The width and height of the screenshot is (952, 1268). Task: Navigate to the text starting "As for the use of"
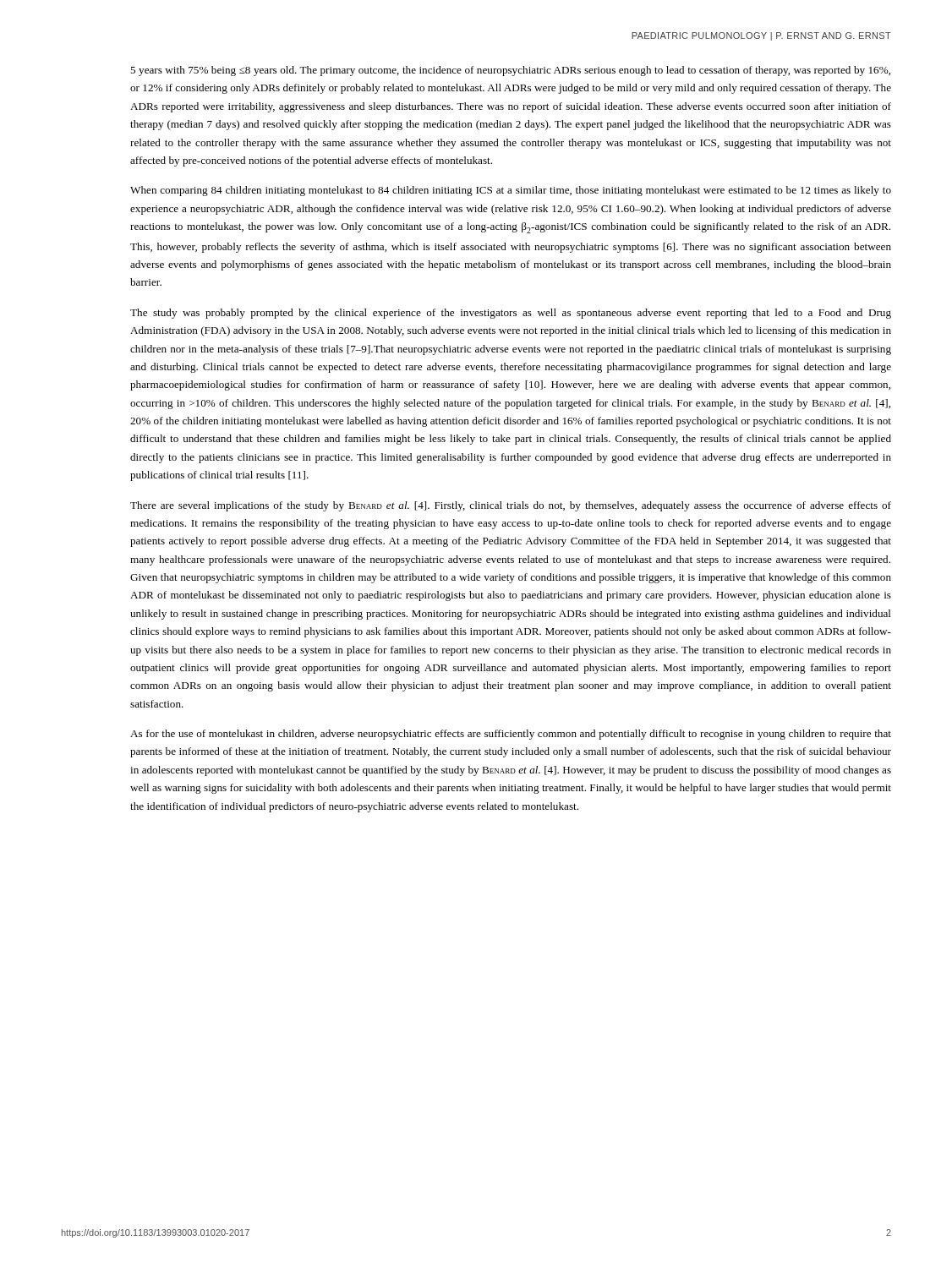pyautogui.click(x=511, y=770)
